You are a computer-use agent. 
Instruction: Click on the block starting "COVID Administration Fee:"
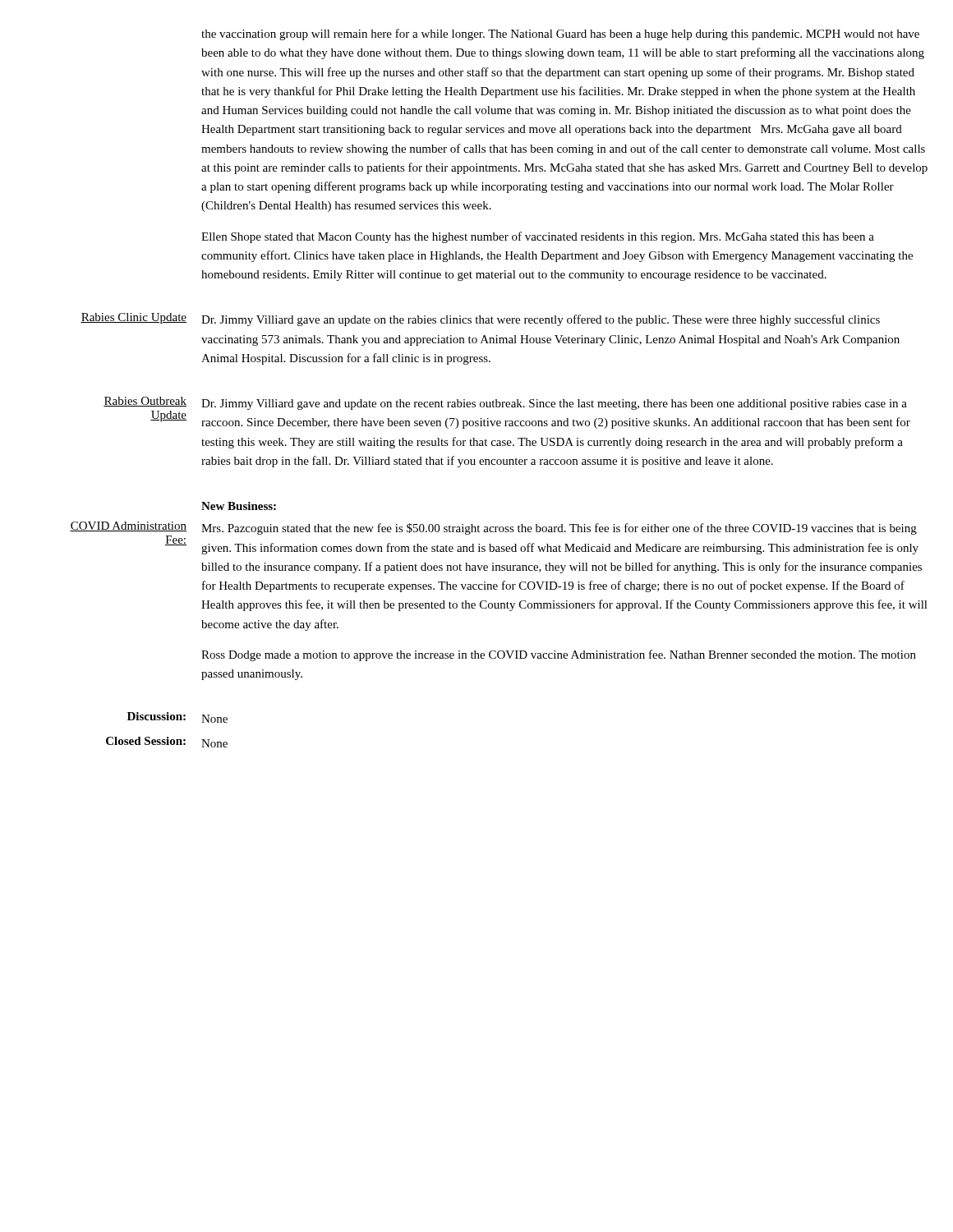pos(128,533)
